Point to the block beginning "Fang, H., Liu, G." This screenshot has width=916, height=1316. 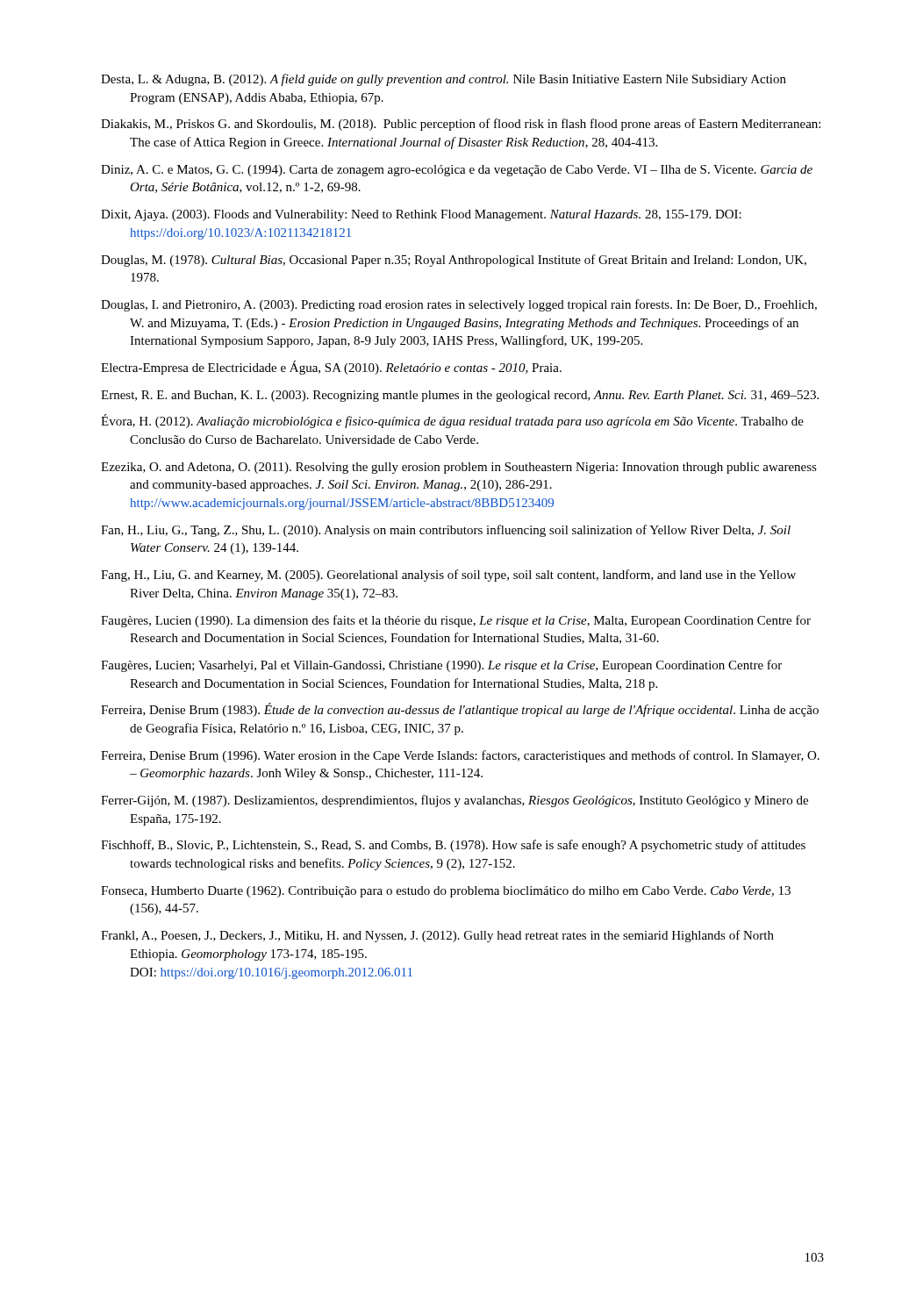click(462, 584)
